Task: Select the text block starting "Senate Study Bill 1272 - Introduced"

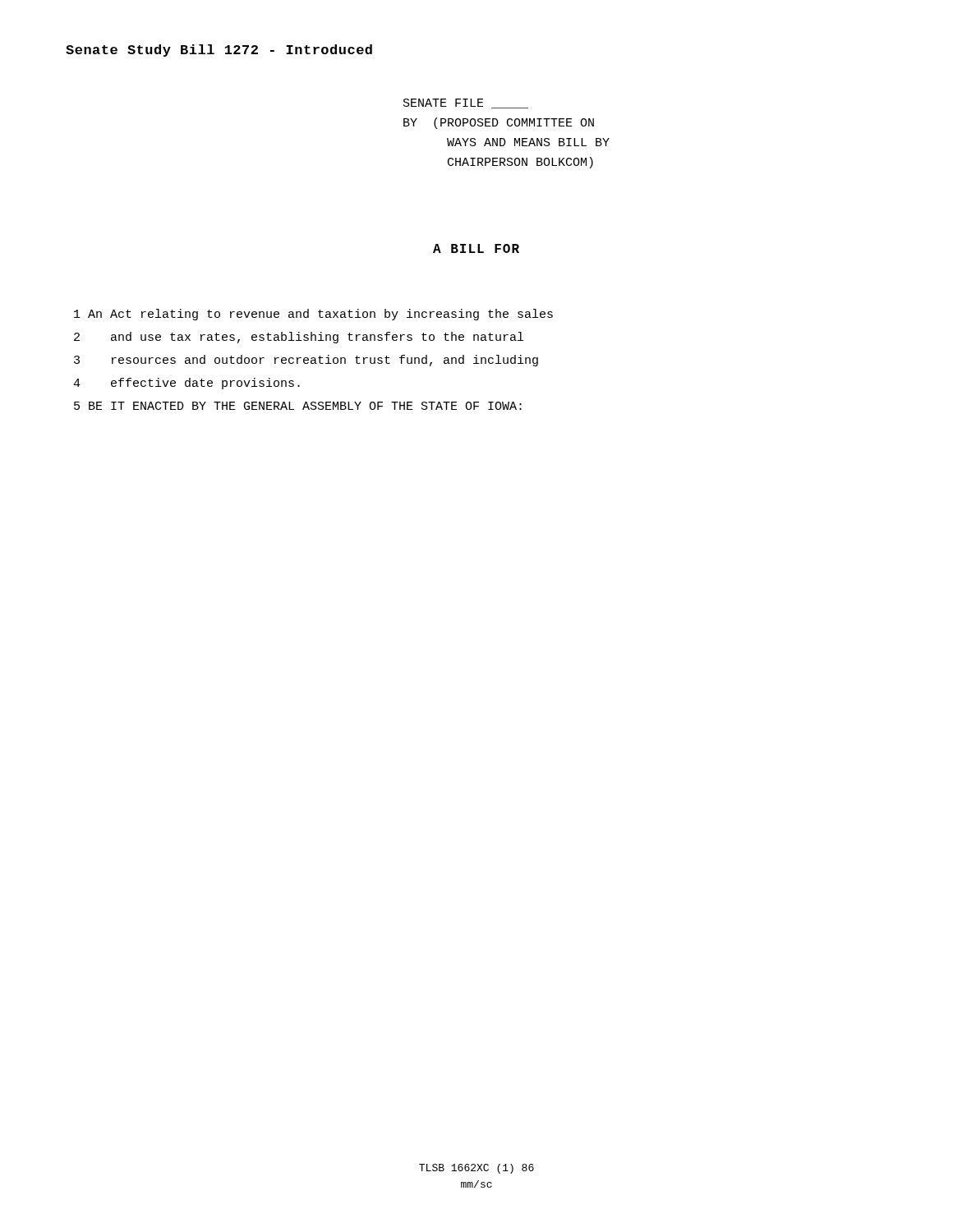Action: [x=220, y=51]
